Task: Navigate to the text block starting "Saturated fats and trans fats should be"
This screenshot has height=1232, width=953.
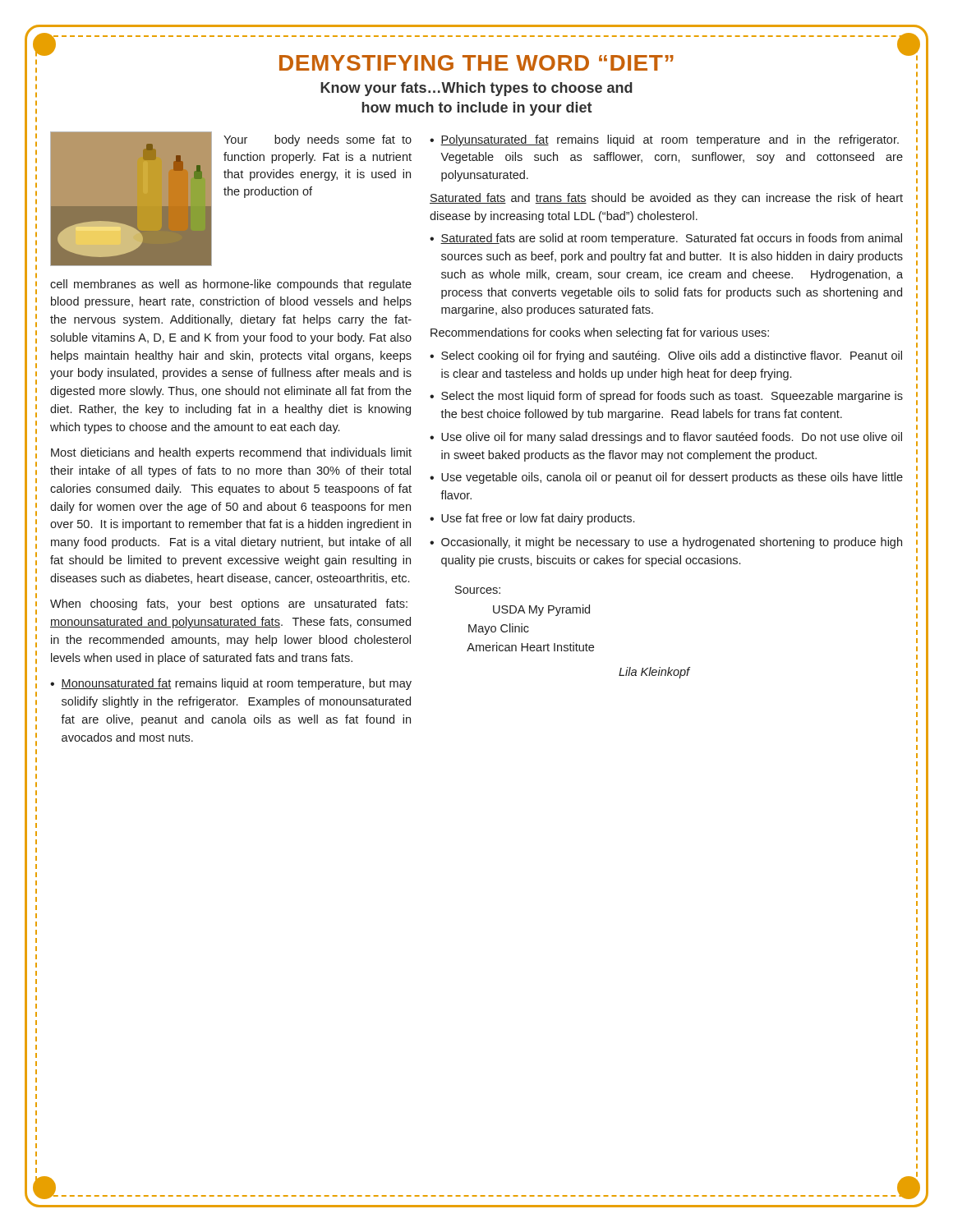Action: click(x=666, y=207)
